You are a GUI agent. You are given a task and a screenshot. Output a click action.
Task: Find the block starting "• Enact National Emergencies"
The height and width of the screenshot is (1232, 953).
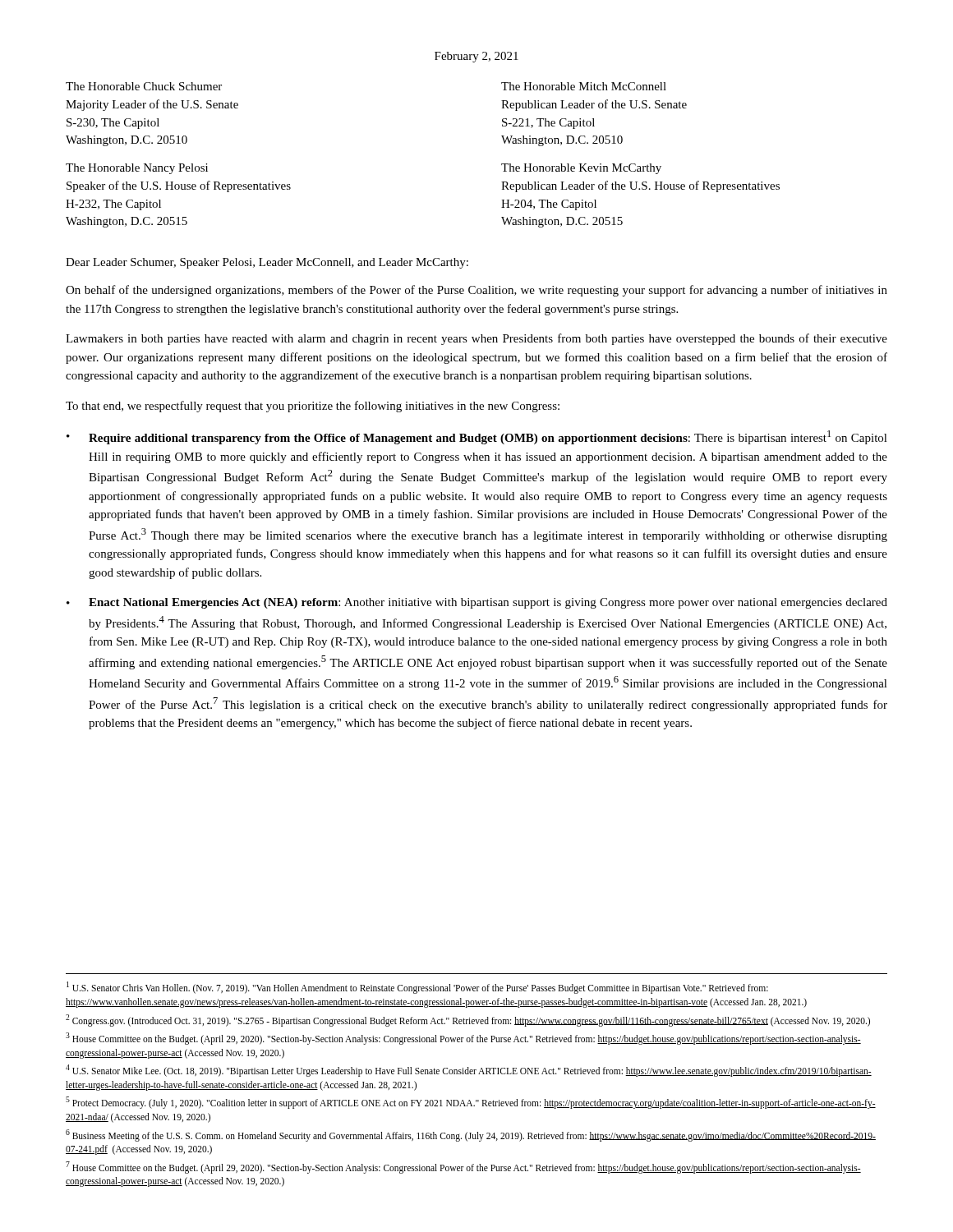476,663
